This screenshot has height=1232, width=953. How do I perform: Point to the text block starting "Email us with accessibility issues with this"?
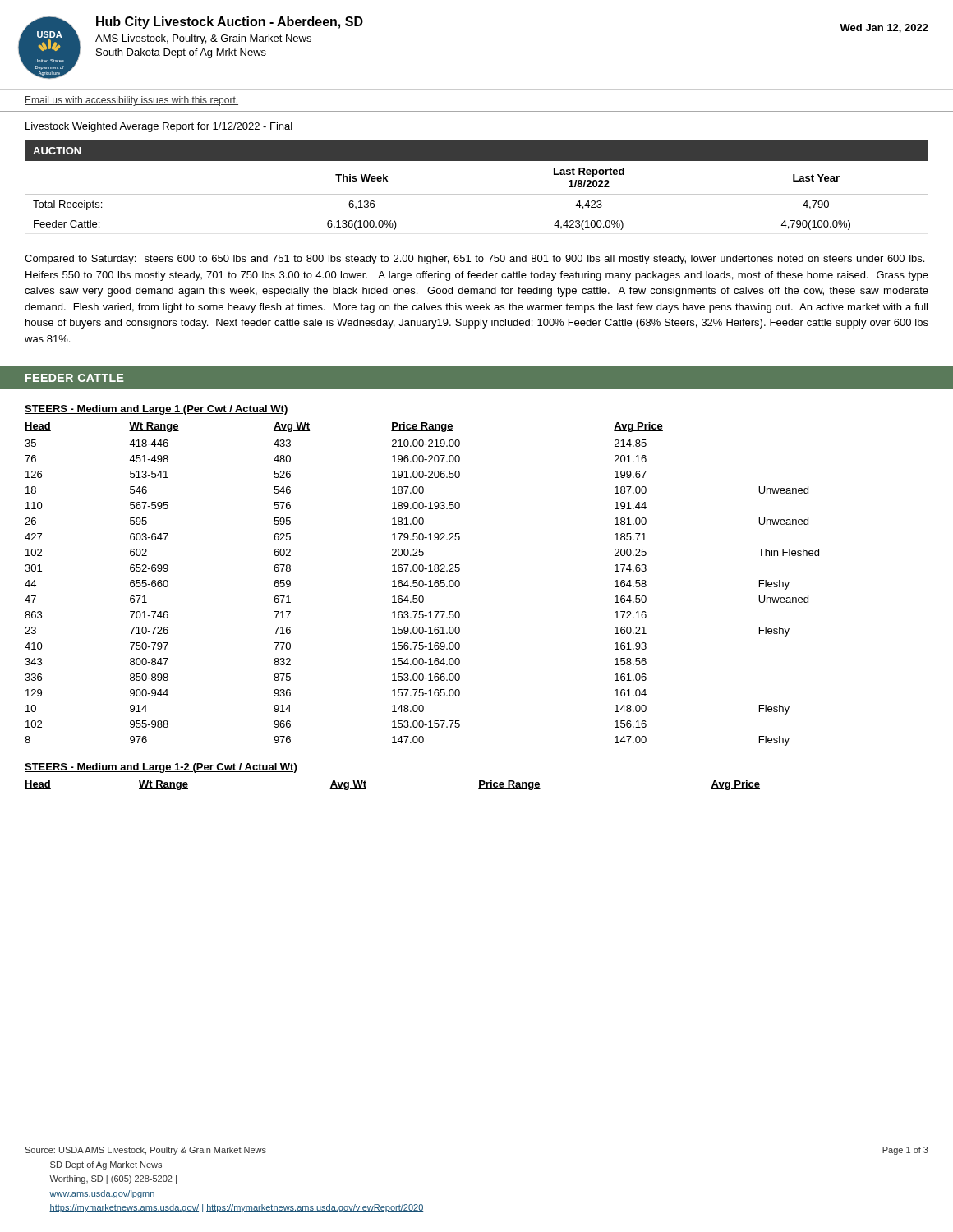coord(132,100)
